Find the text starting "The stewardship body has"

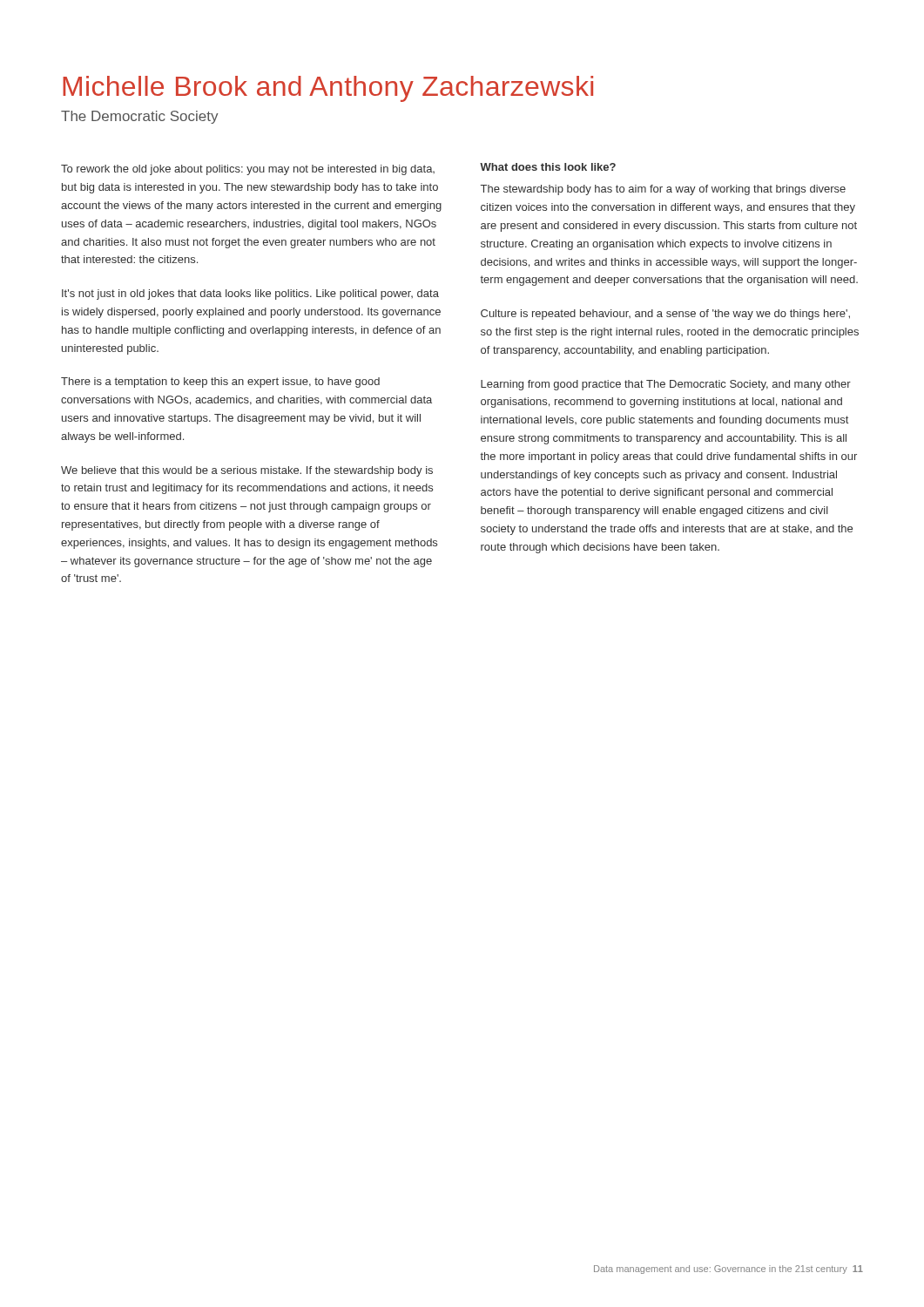(672, 235)
